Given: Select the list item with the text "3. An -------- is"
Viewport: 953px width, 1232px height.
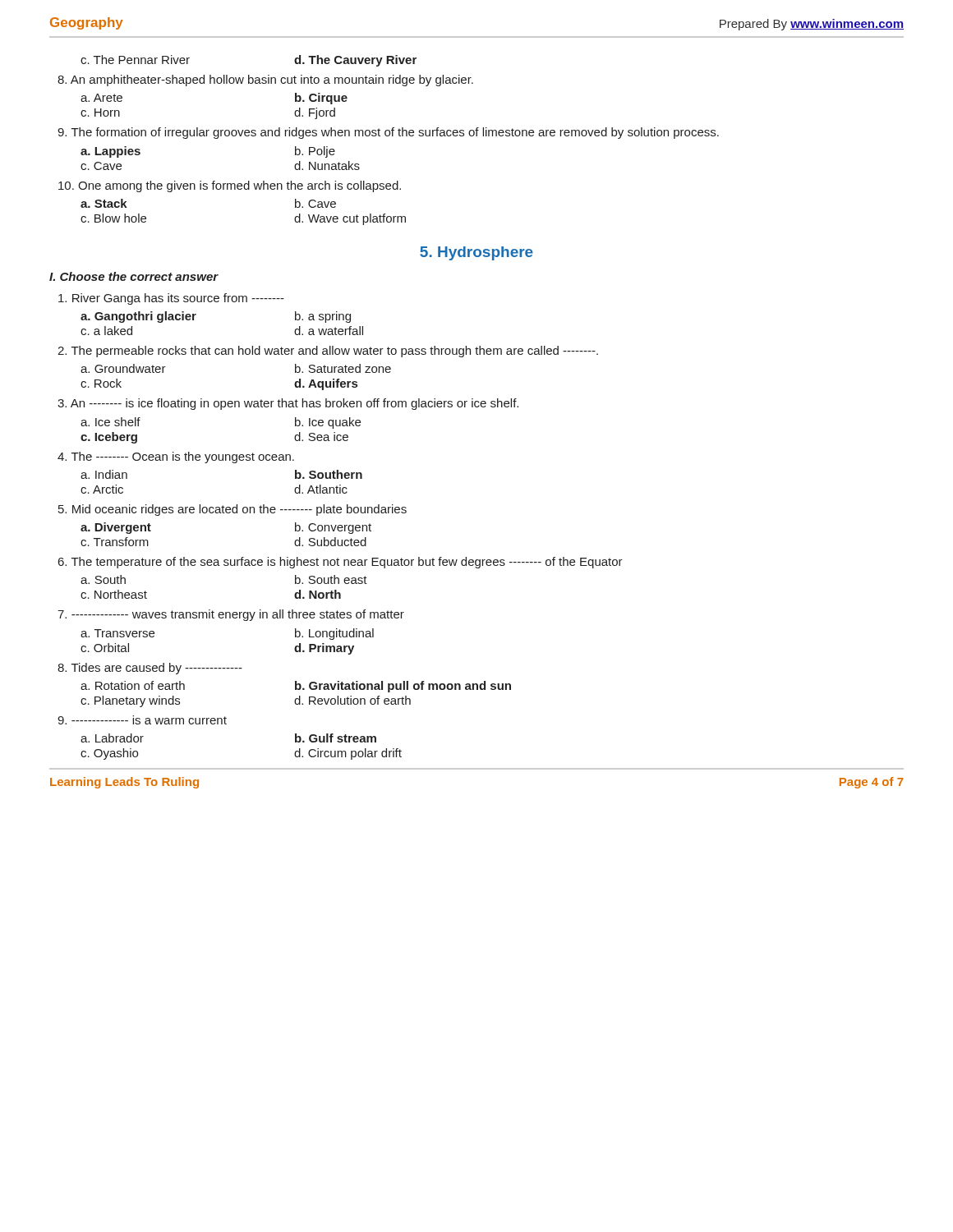Looking at the screenshot, I should tap(481, 418).
